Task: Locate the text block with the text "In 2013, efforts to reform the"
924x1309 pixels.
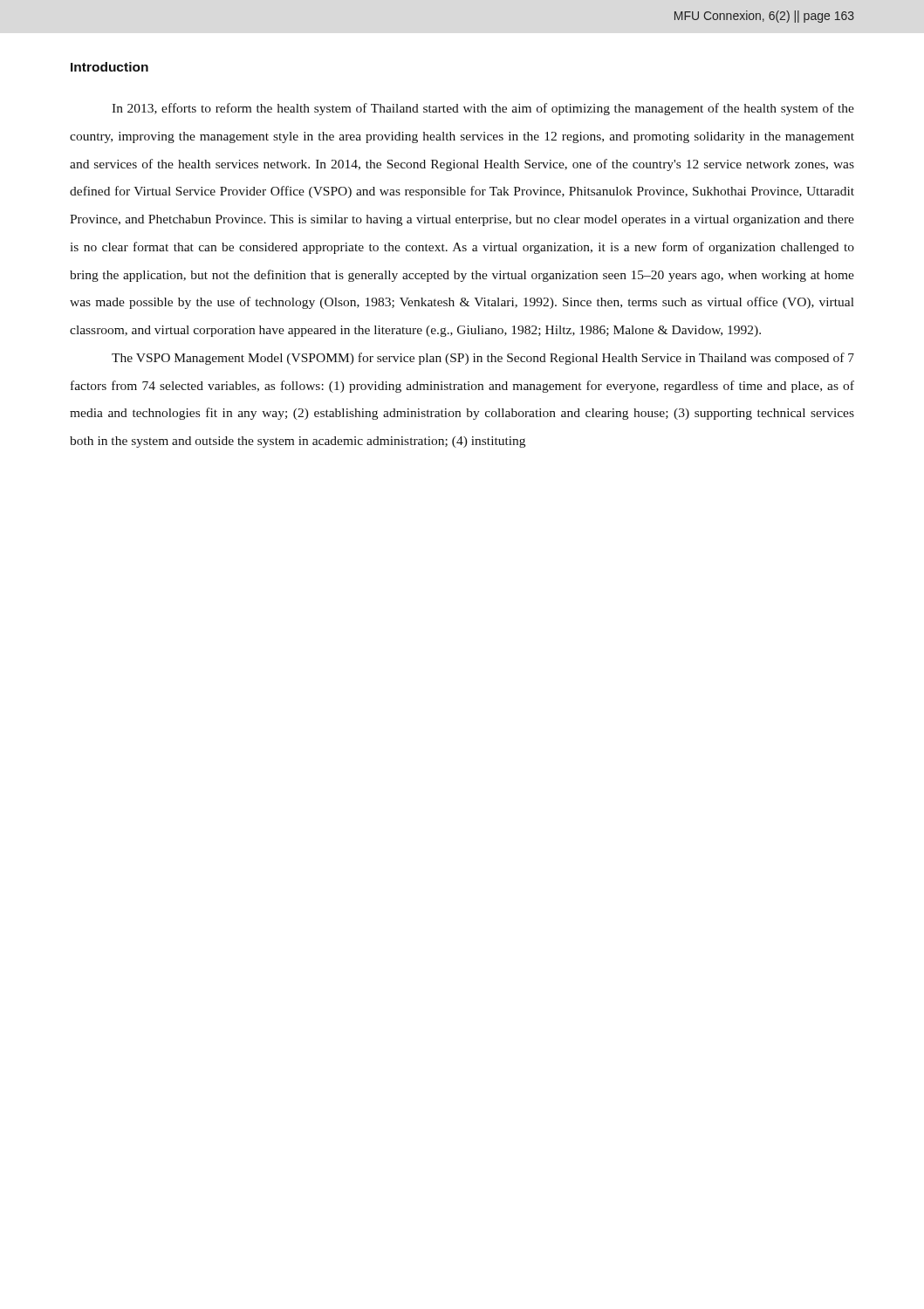Action: (462, 274)
